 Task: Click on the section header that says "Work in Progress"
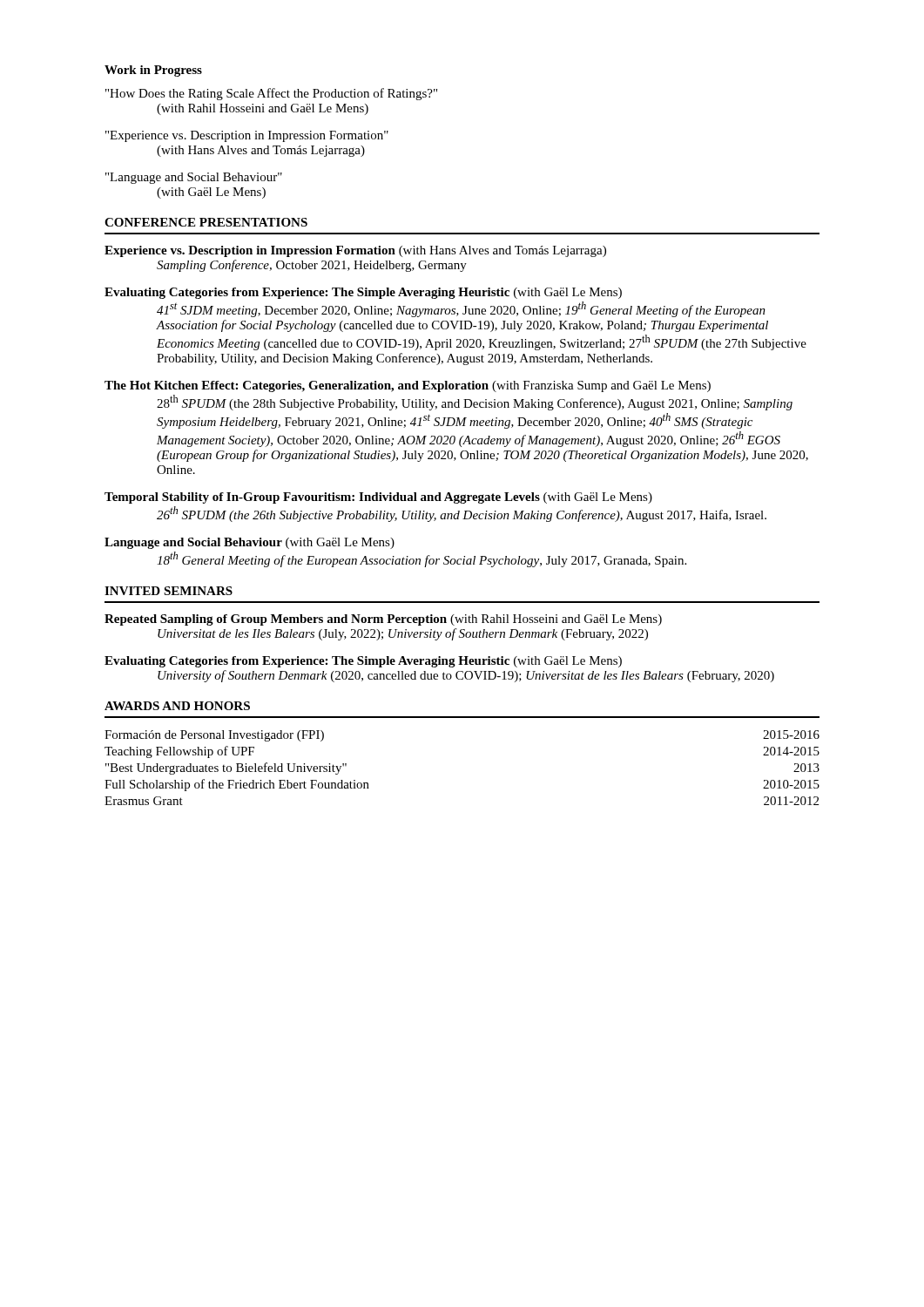tap(153, 70)
